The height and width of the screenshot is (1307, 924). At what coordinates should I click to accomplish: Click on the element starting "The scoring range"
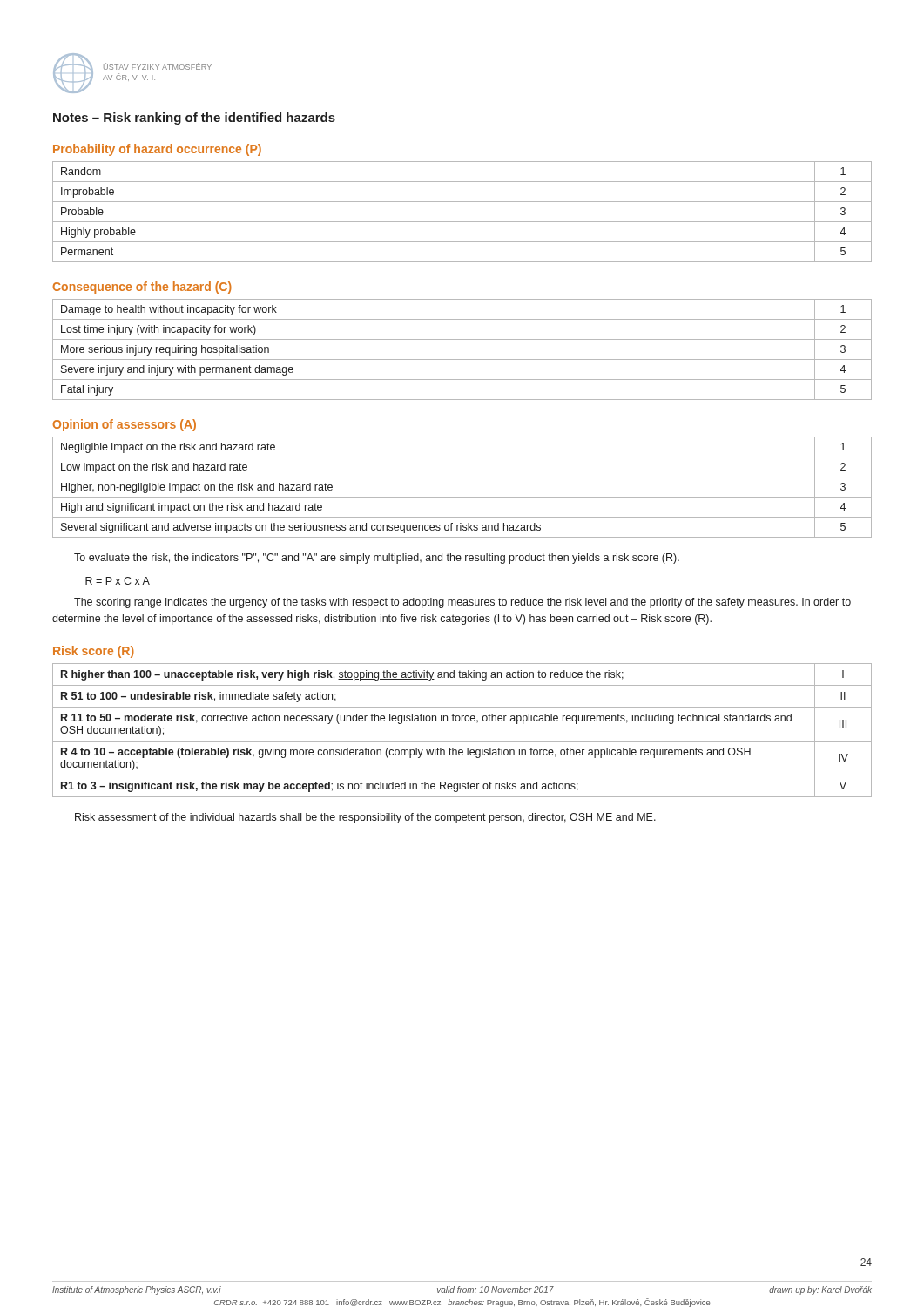(x=452, y=610)
